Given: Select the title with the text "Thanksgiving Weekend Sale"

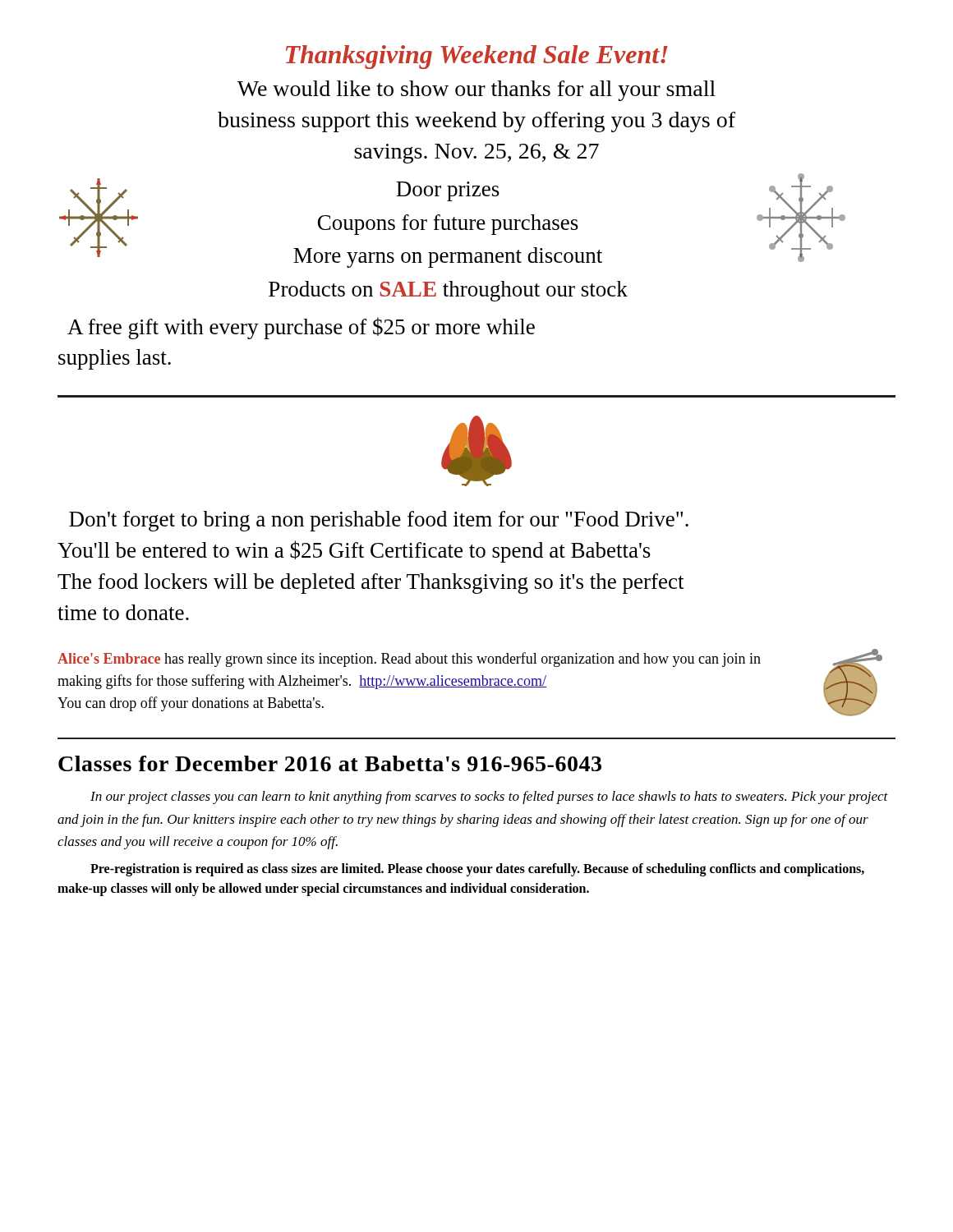Looking at the screenshot, I should point(476,54).
